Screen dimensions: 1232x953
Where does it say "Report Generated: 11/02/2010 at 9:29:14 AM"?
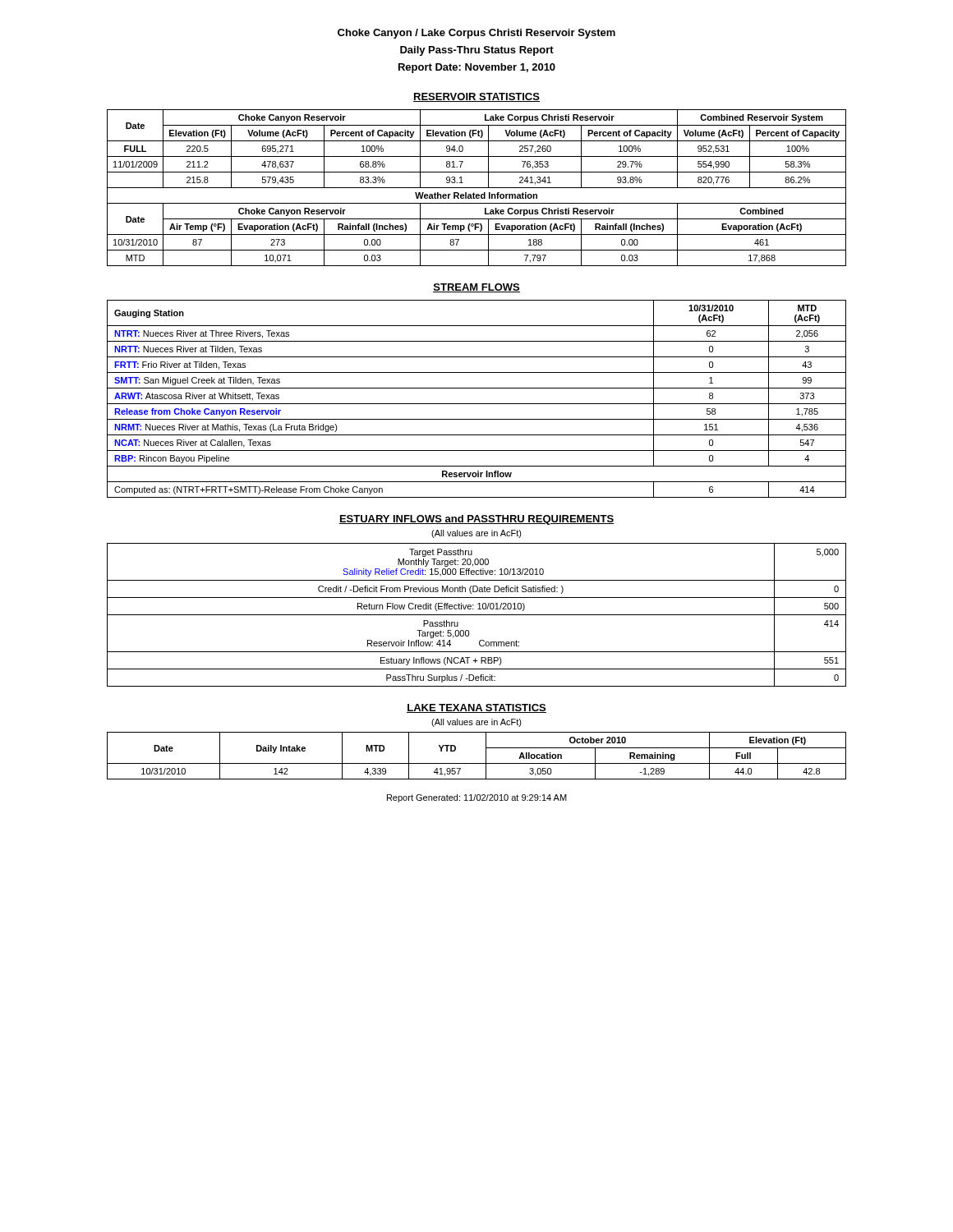coord(476,798)
